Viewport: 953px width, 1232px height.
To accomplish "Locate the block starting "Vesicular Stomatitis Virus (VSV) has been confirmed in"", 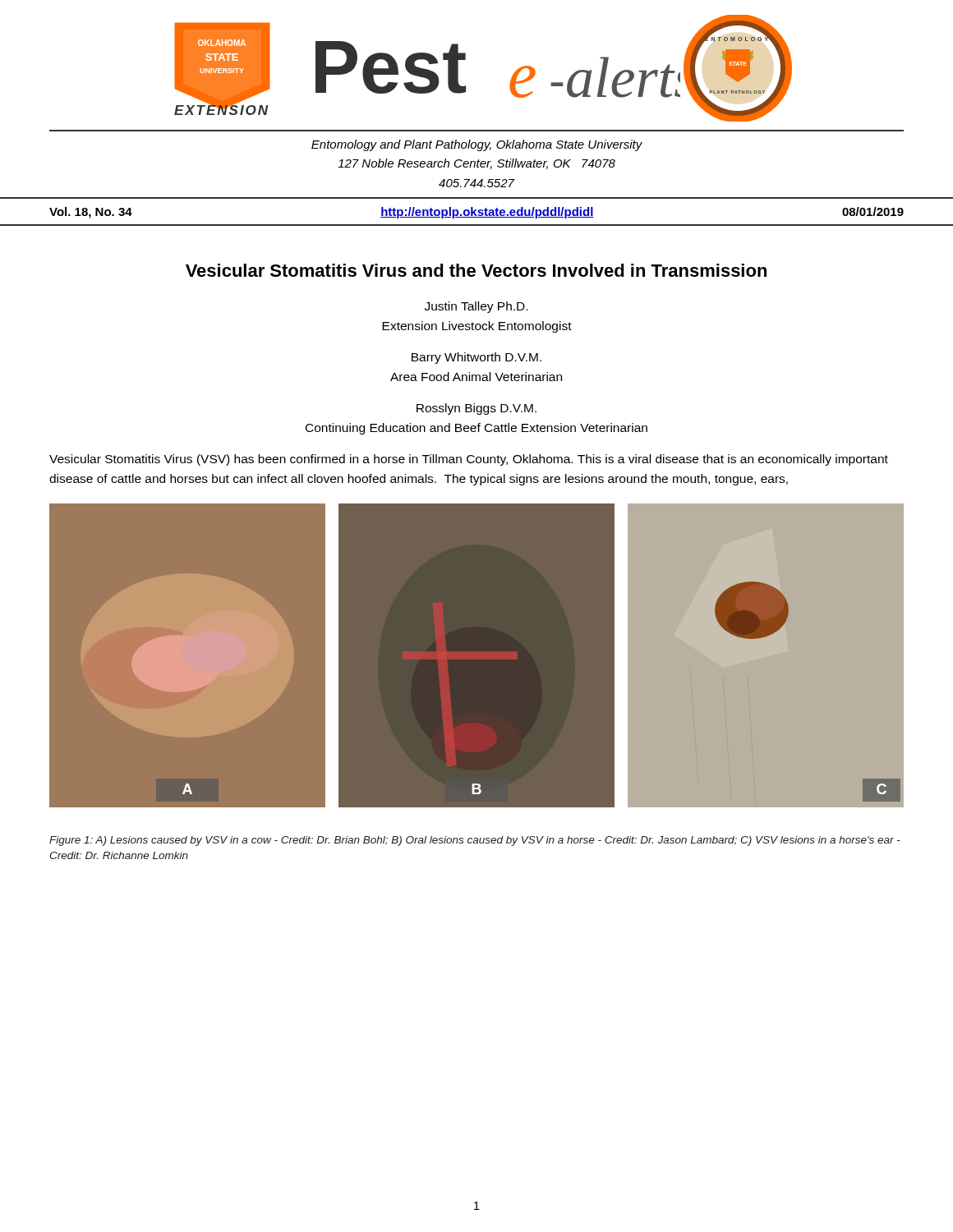I will [469, 468].
